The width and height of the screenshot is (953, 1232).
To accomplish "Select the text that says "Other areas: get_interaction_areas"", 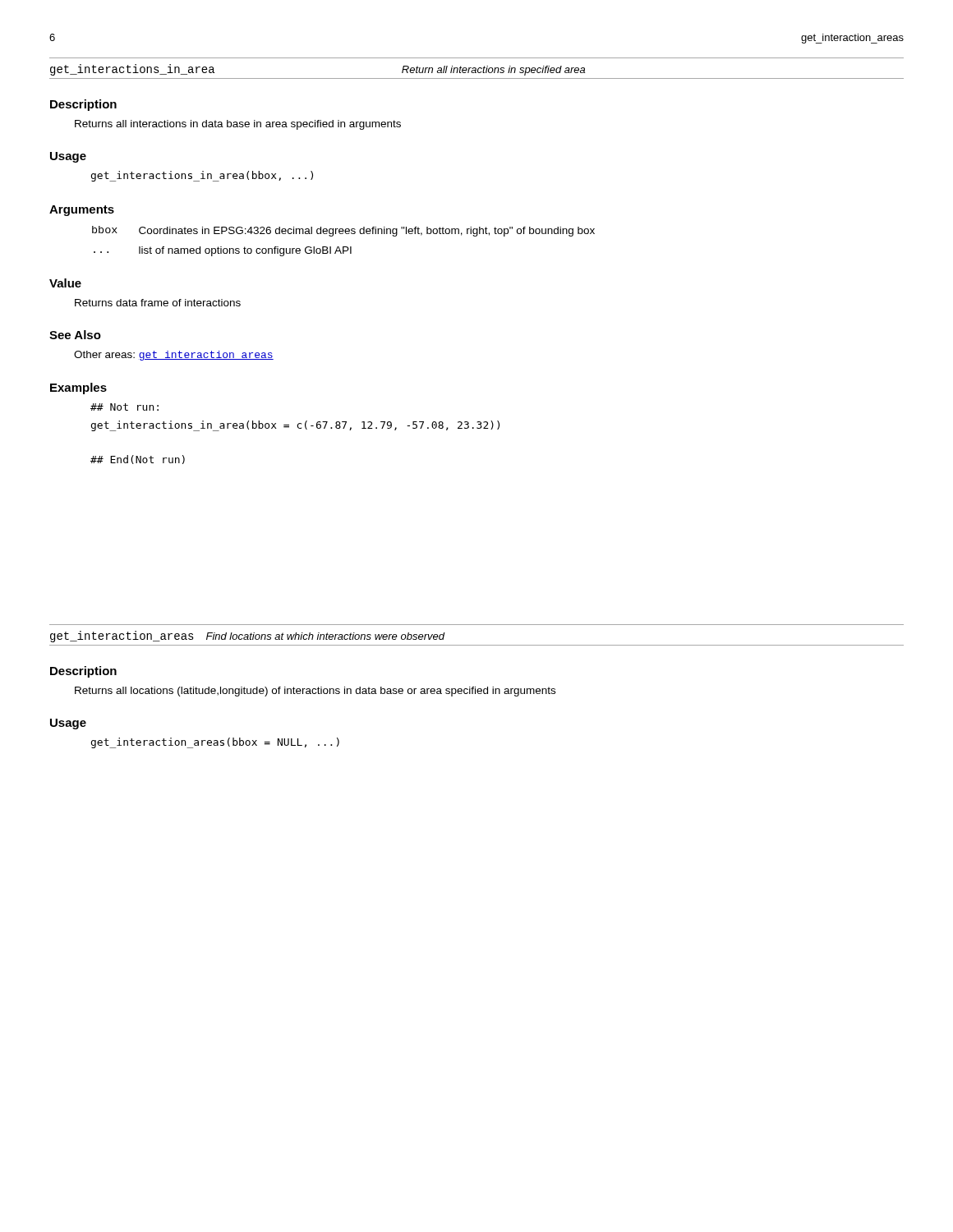I will [174, 355].
